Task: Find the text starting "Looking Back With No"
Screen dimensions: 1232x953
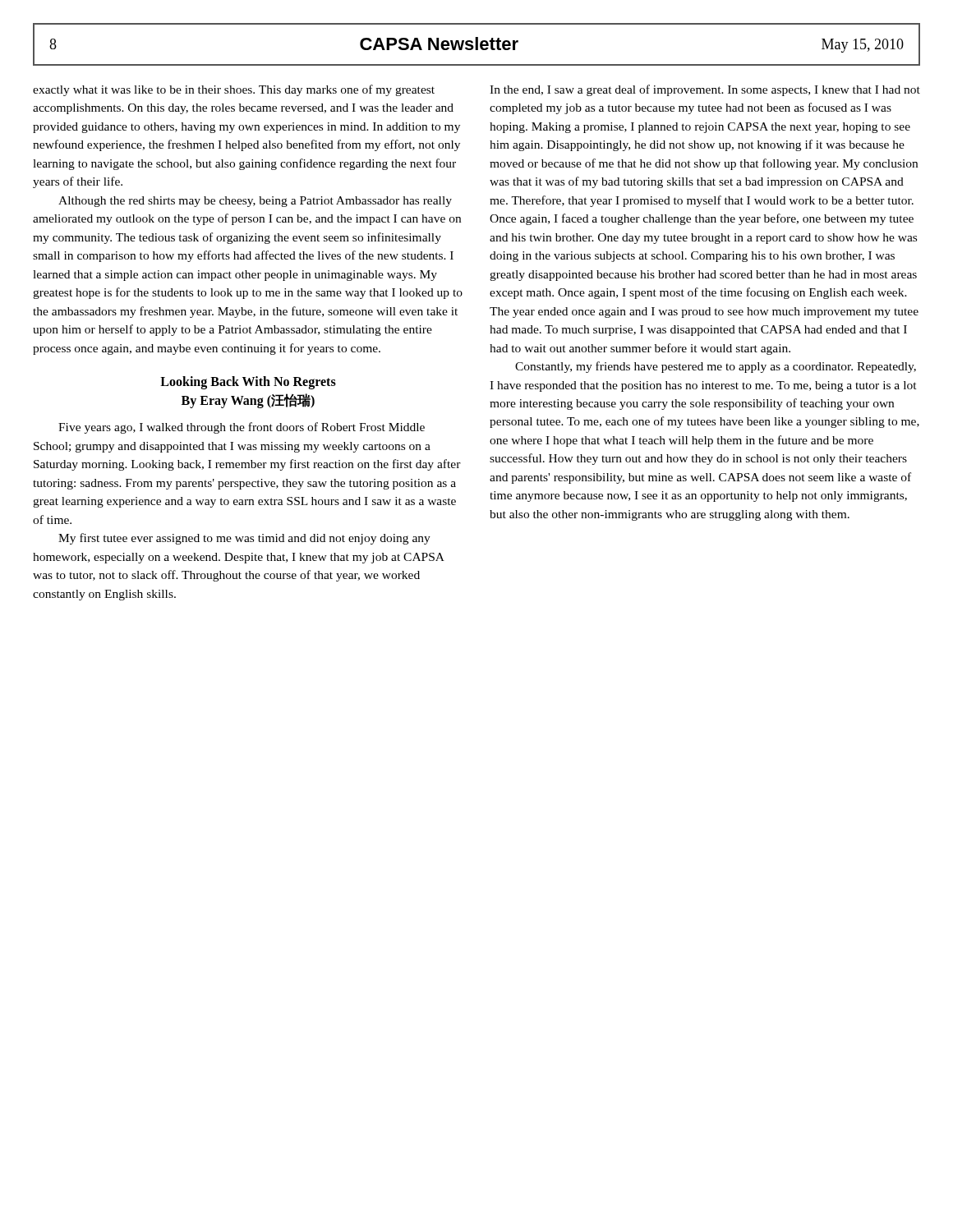Action: tap(248, 391)
